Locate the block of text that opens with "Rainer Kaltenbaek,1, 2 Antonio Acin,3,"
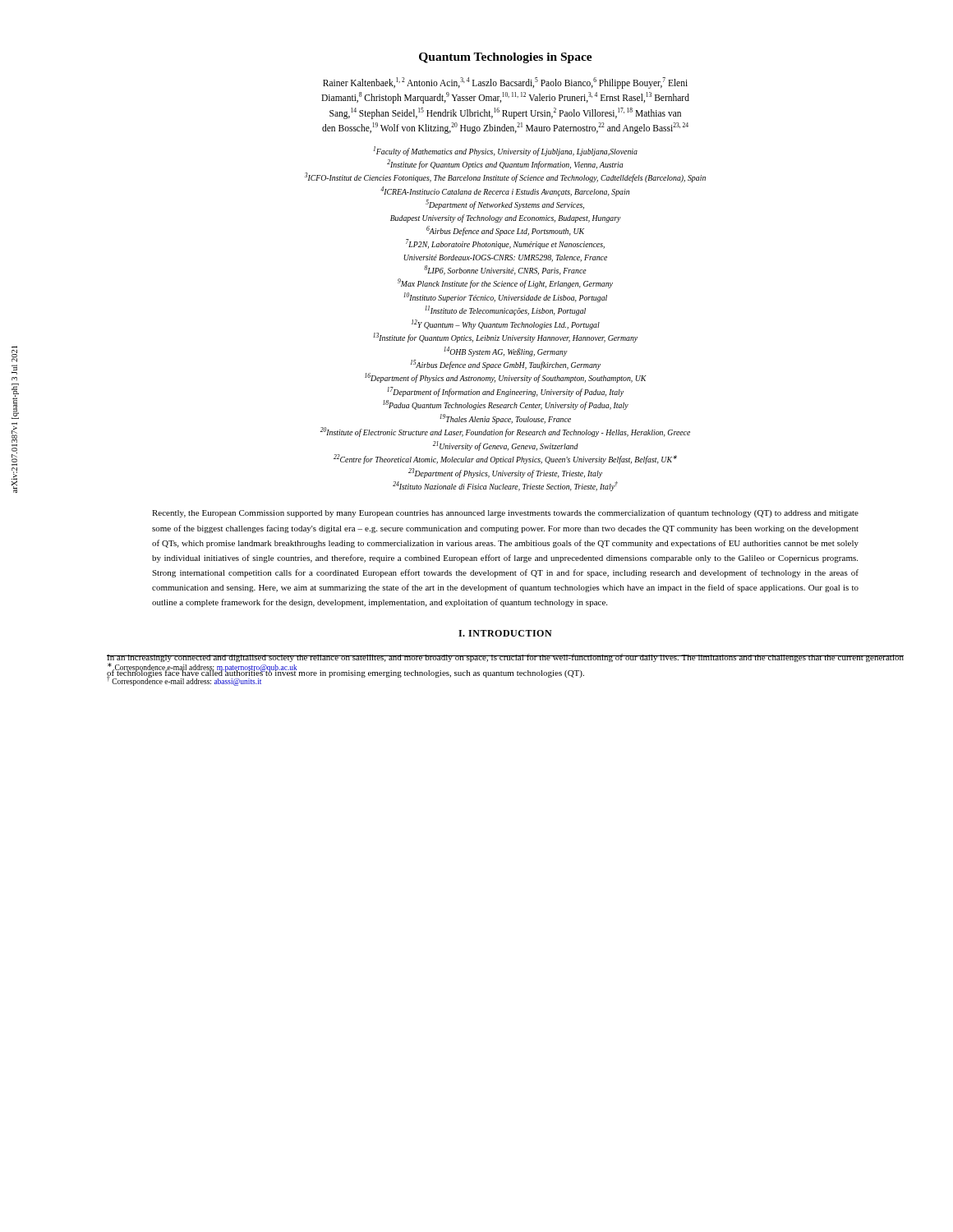Screen dimensions: 1232x953 click(x=505, y=105)
